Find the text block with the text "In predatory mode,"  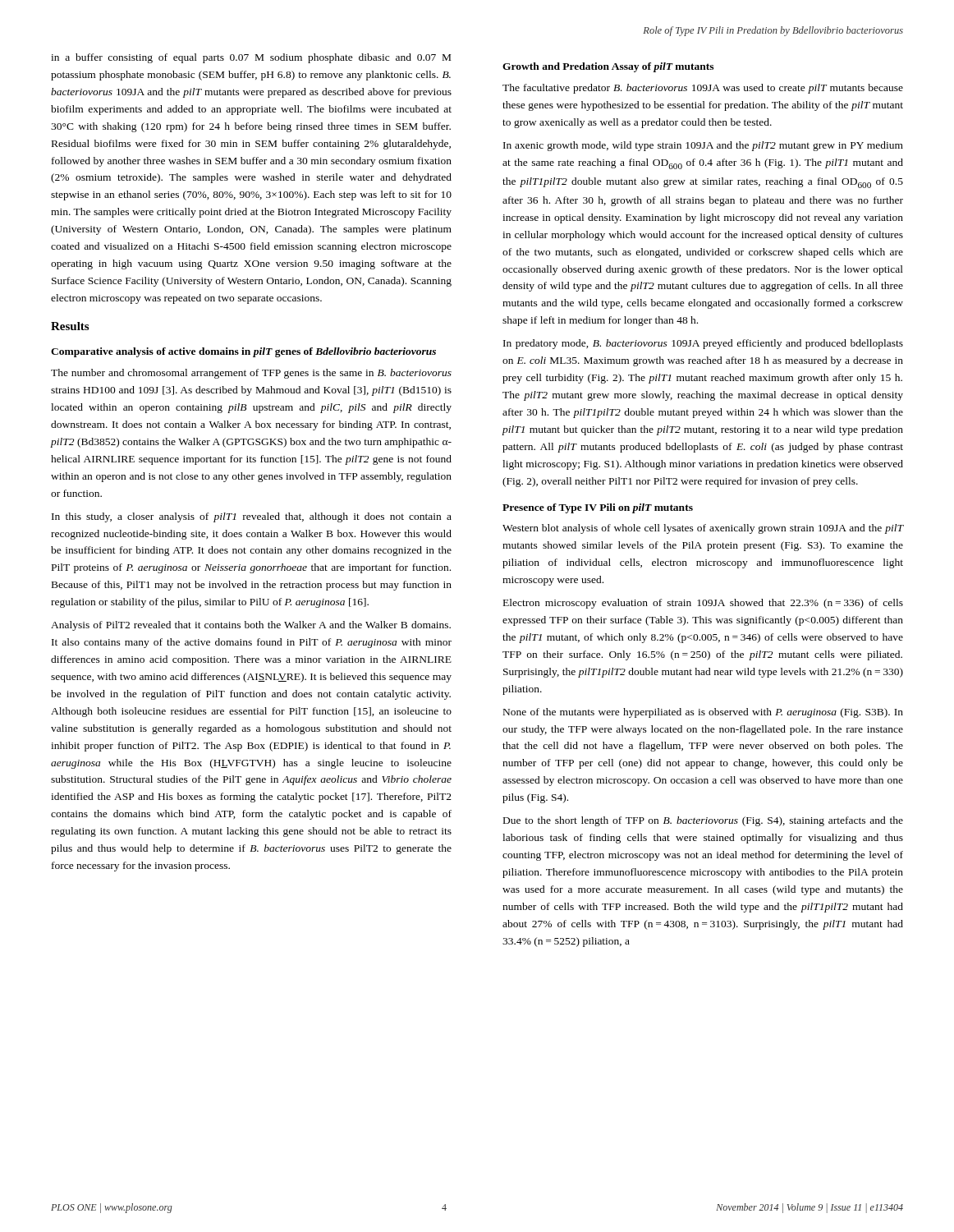(703, 413)
